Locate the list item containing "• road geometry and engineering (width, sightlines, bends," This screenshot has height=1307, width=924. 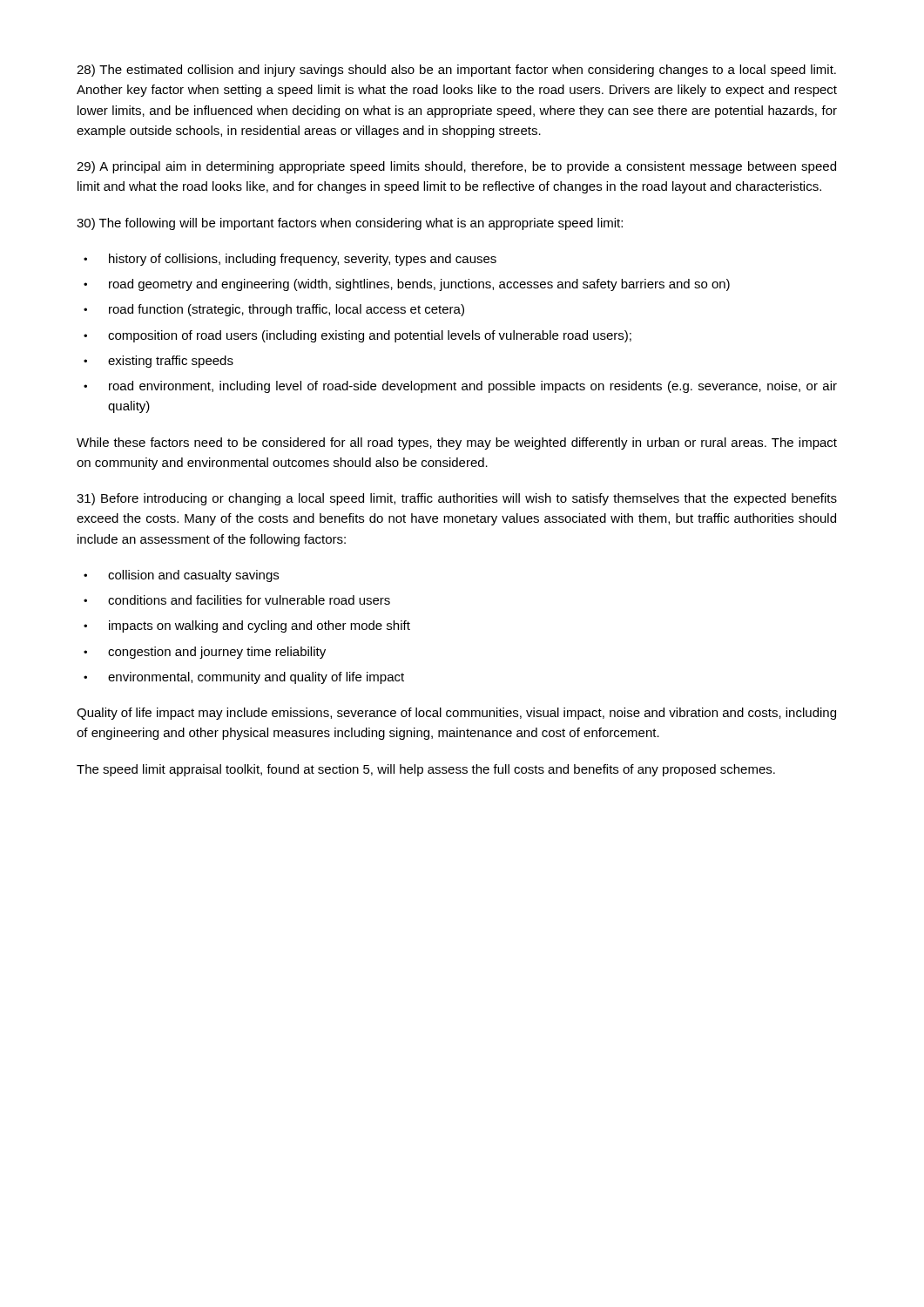[457, 284]
